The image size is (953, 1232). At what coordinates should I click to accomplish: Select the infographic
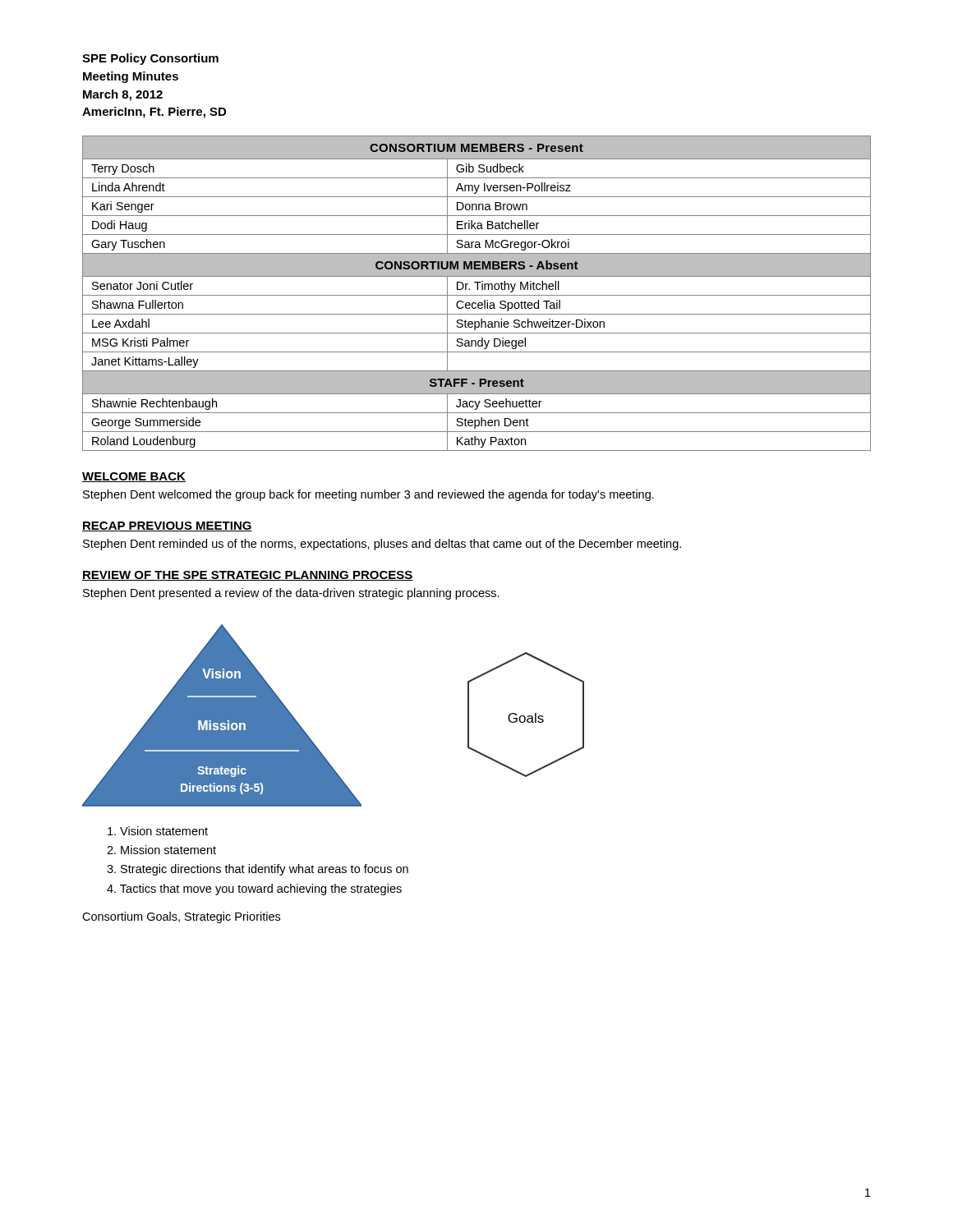[x=476, y=715]
